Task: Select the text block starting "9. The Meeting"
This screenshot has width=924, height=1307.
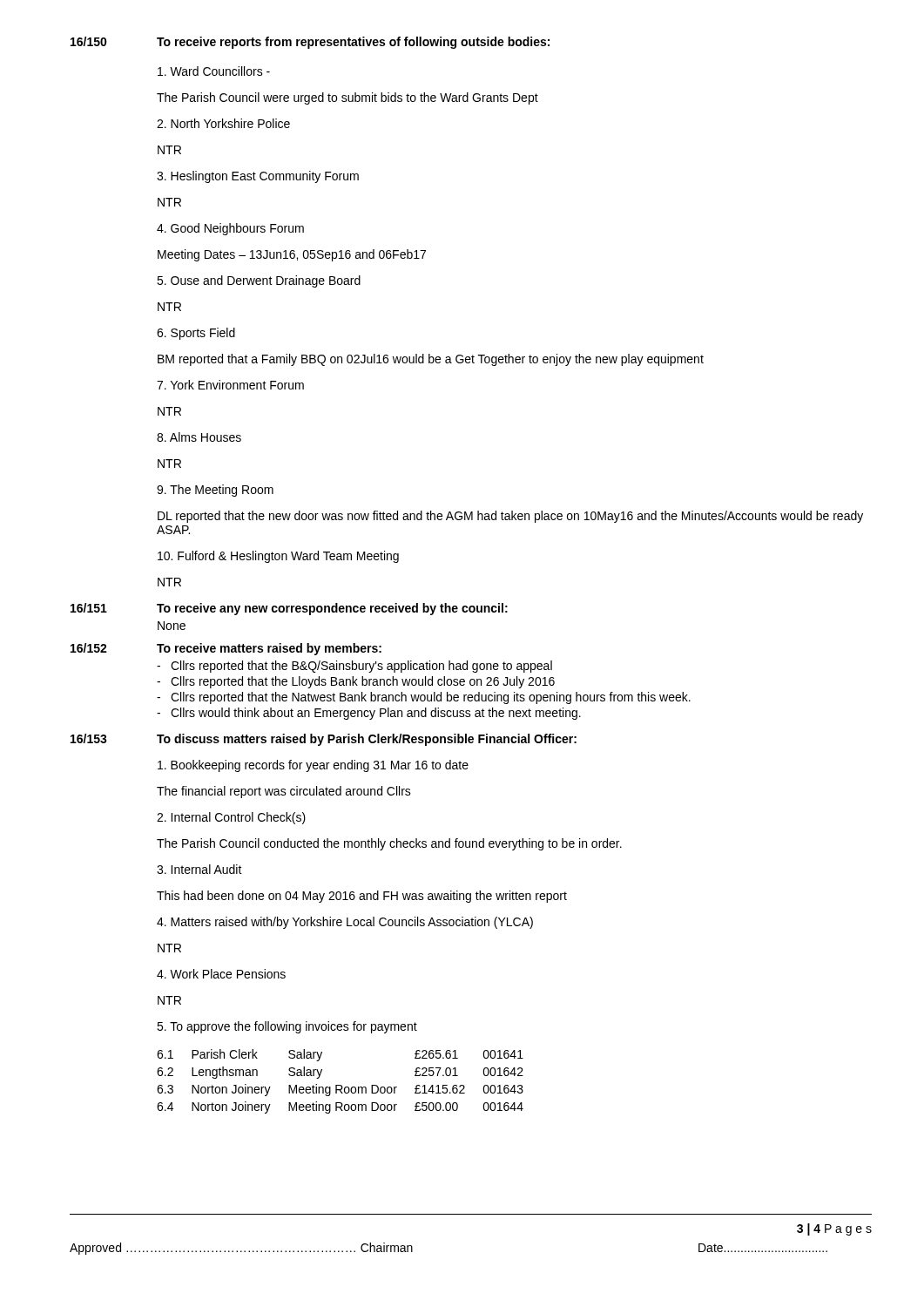Action: 514,510
